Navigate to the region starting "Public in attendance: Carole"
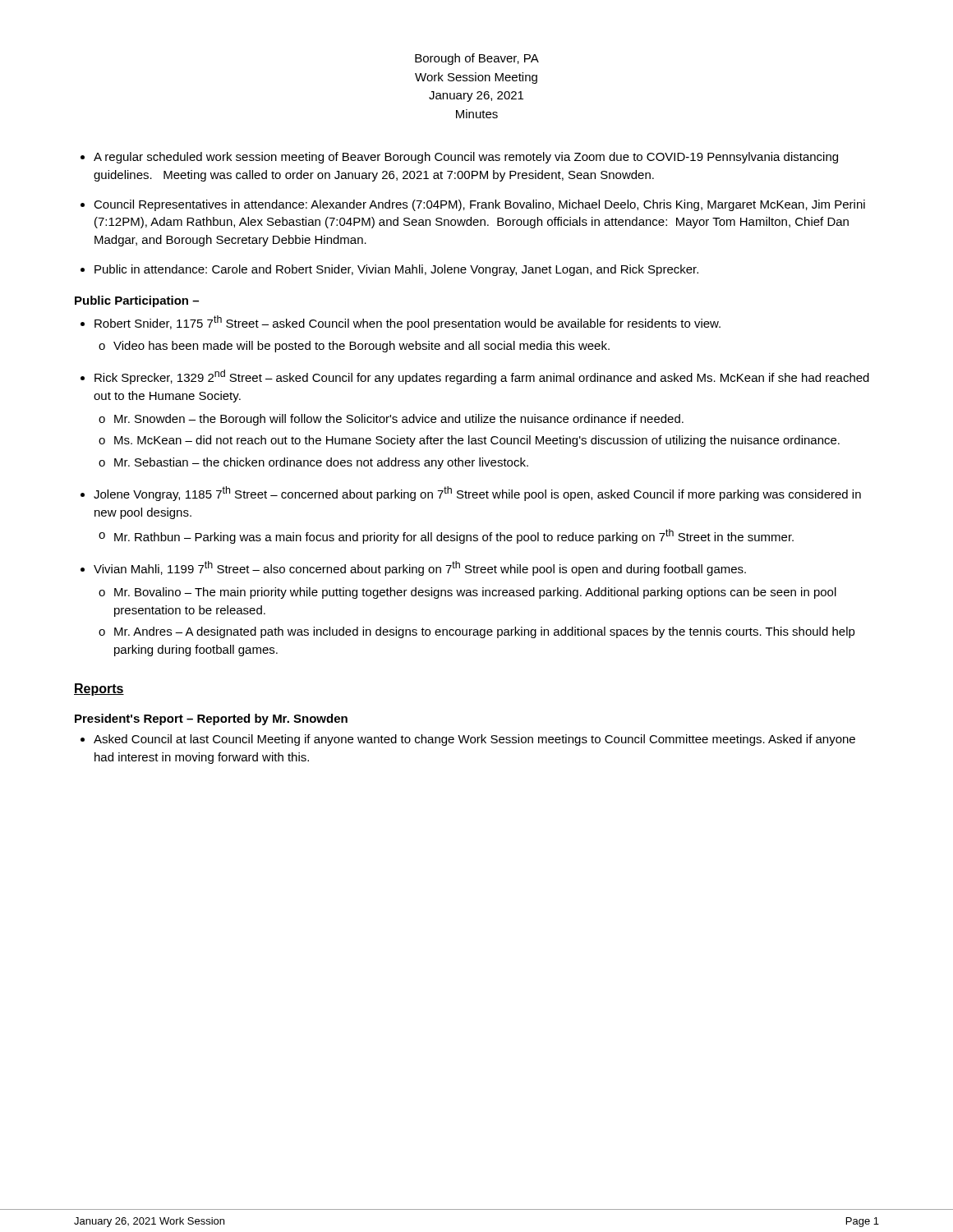953x1232 pixels. (397, 269)
